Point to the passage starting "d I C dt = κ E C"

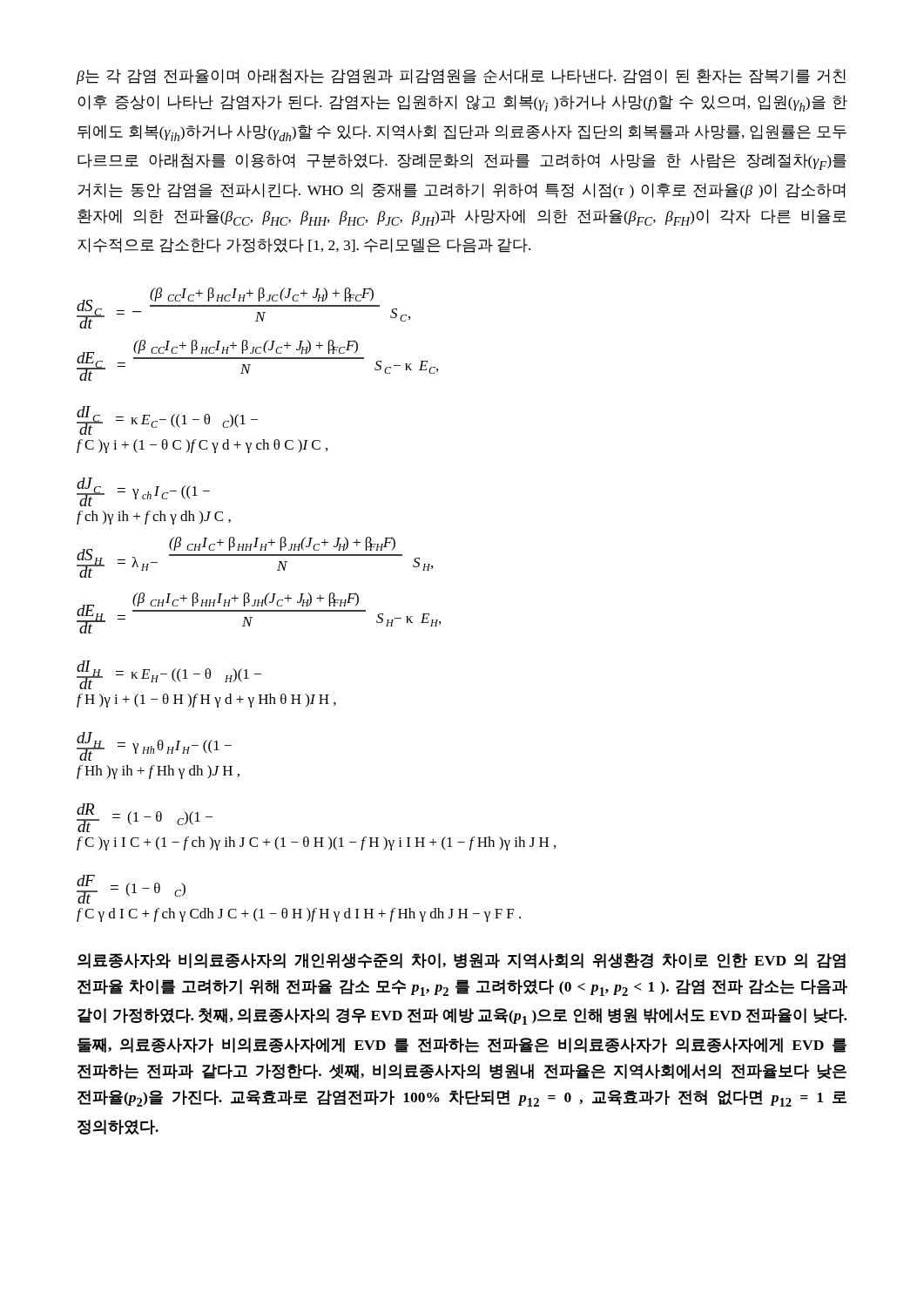167,420
